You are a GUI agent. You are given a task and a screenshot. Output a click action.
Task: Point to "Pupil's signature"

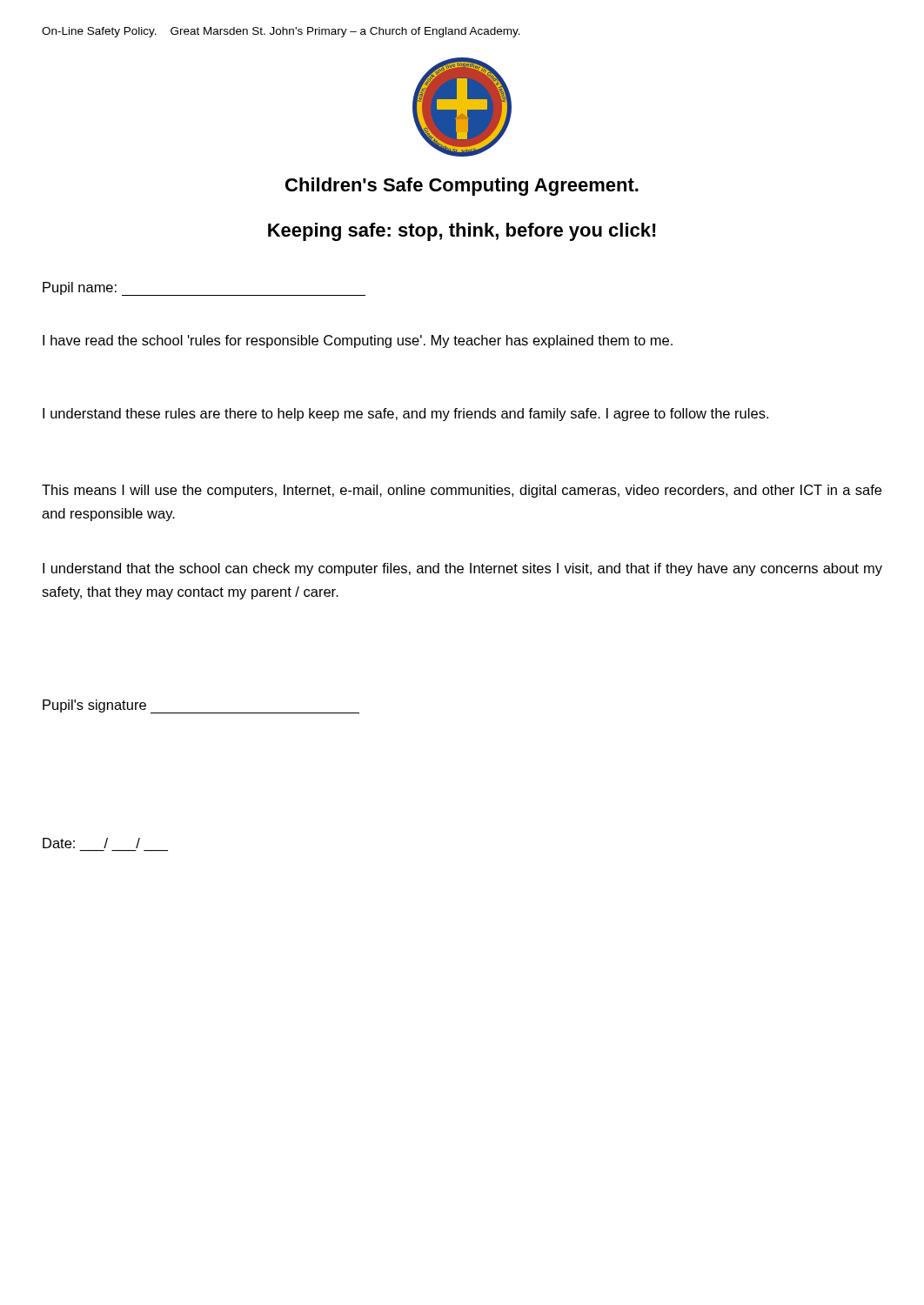tap(201, 705)
